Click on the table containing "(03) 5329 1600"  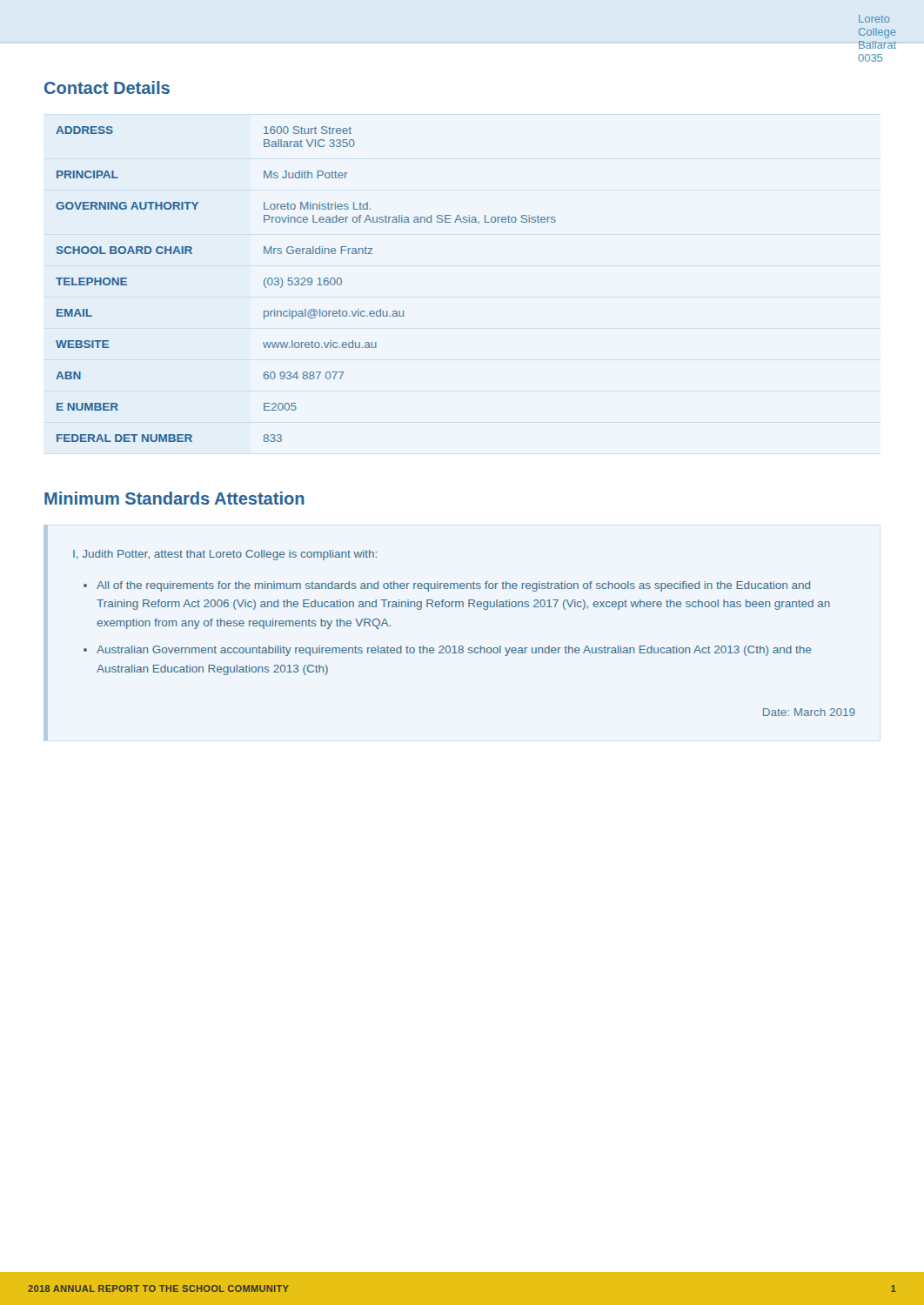[462, 284]
